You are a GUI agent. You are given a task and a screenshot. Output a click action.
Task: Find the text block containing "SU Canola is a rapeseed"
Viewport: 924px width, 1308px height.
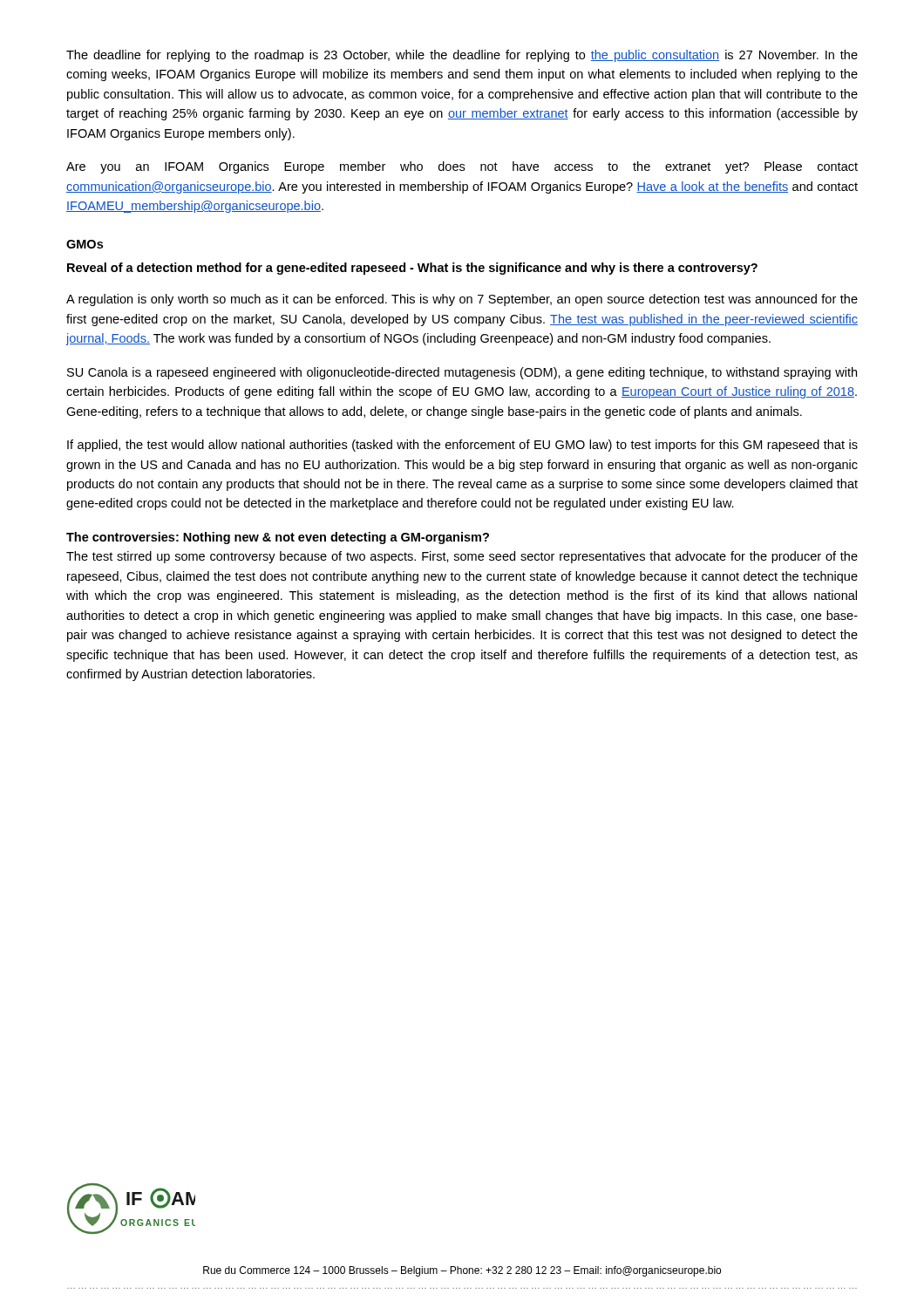point(462,392)
